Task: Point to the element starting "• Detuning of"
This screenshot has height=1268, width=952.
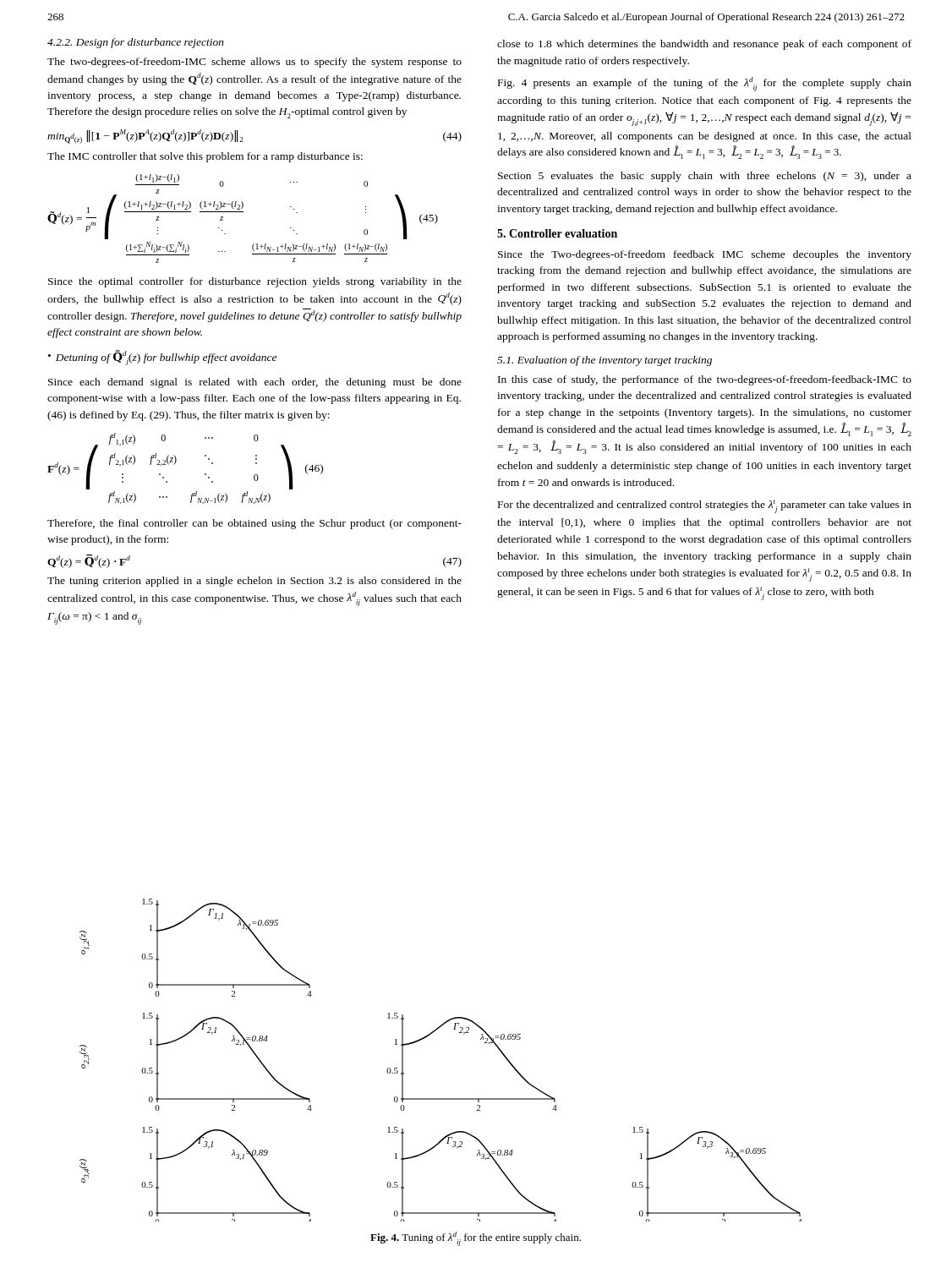Action: coord(162,357)
